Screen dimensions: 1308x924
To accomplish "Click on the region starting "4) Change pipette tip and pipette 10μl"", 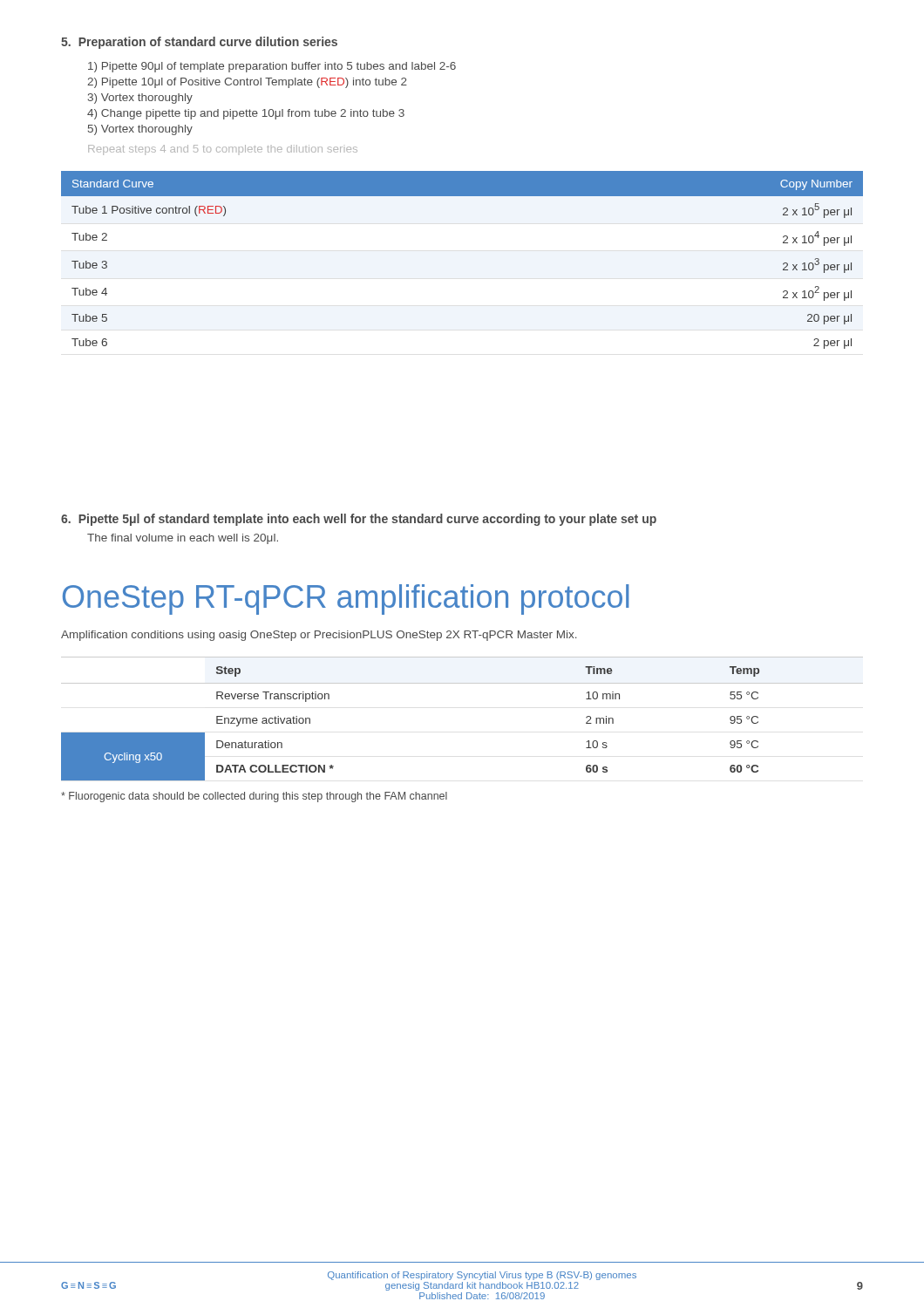I will [246, 113].
